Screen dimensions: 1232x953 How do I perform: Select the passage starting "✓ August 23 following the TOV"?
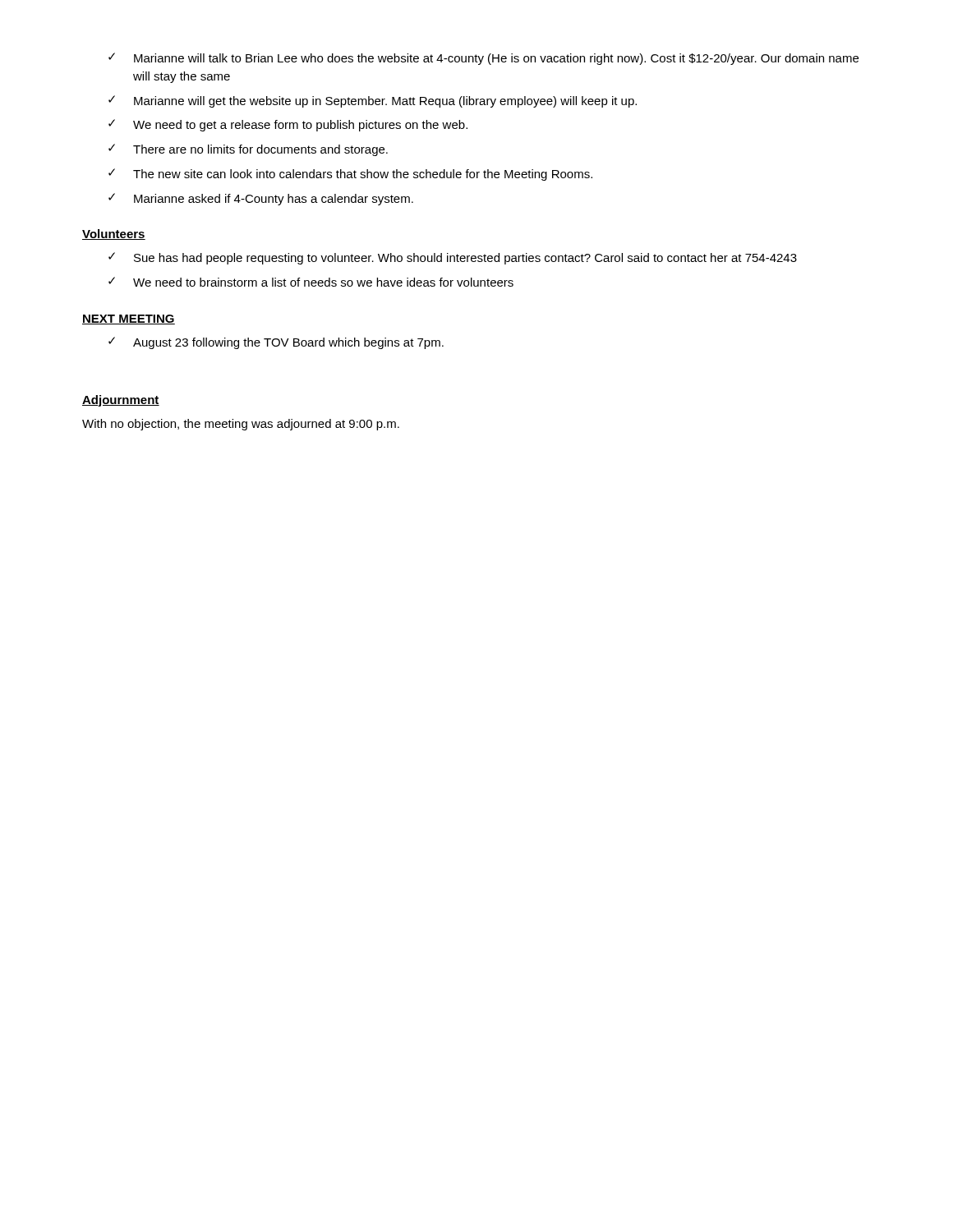[x=276, y=343]
